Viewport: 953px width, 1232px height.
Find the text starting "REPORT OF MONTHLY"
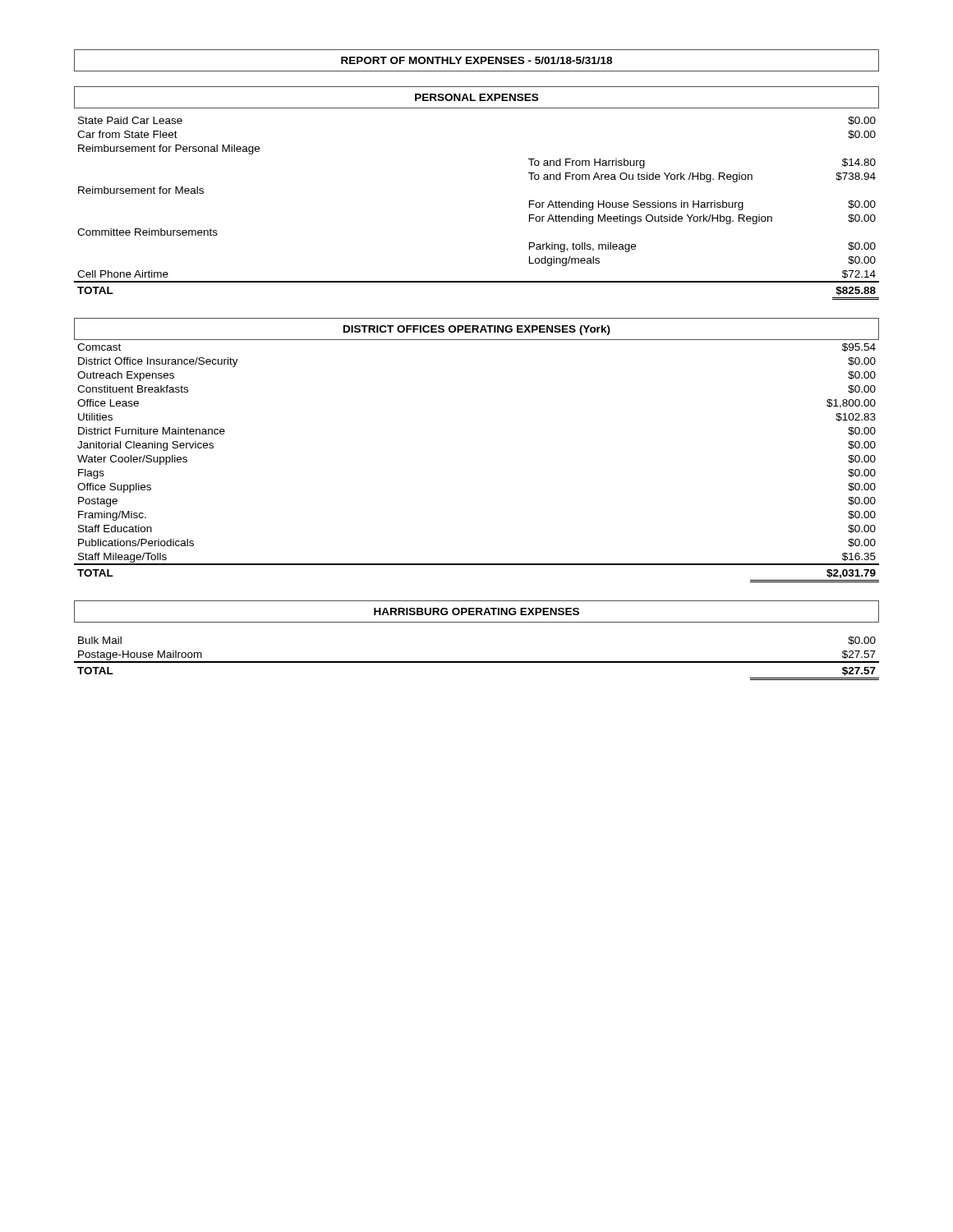(x=476, y=60)
